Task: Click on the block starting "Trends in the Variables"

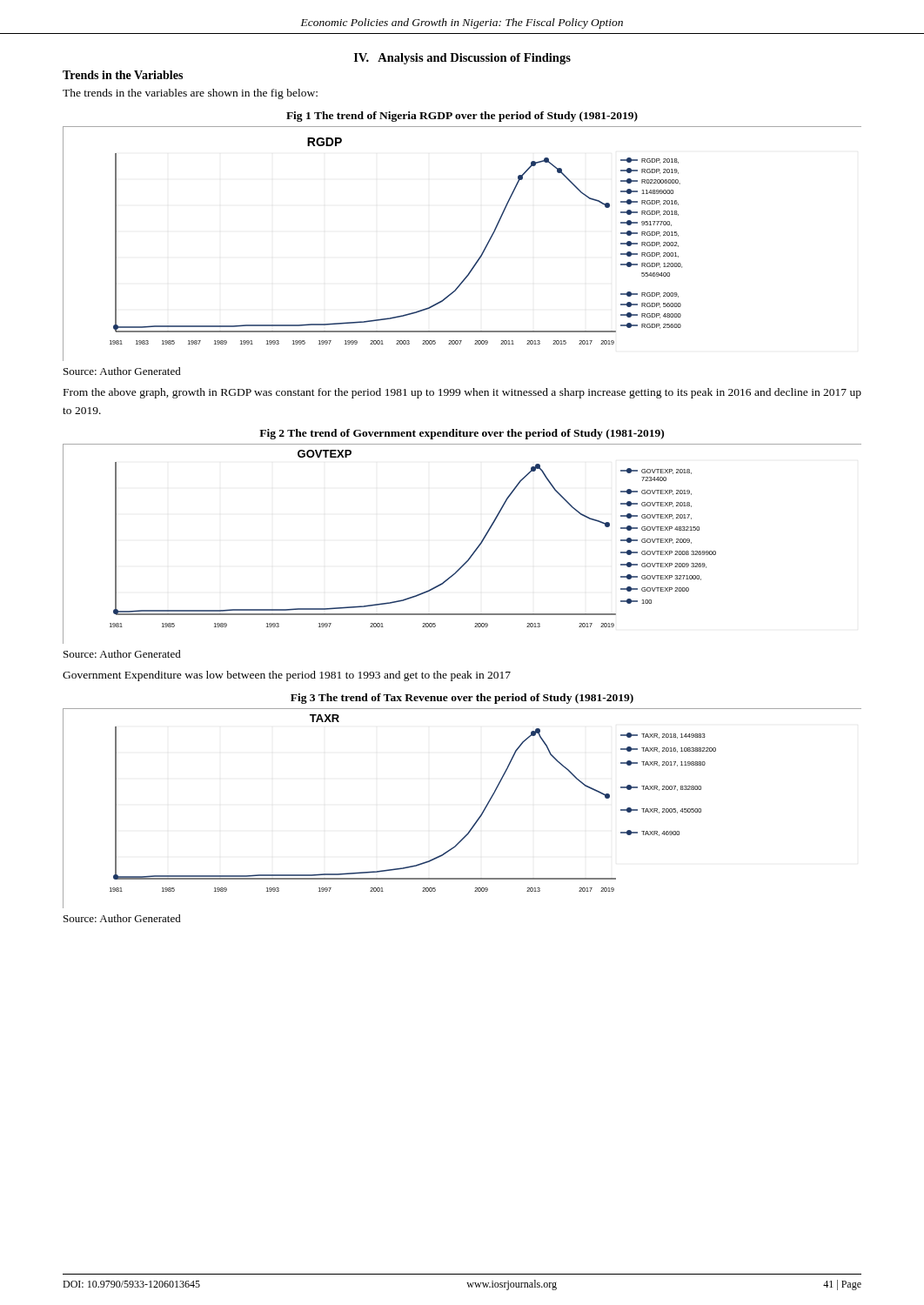Action: click(123, 75)
